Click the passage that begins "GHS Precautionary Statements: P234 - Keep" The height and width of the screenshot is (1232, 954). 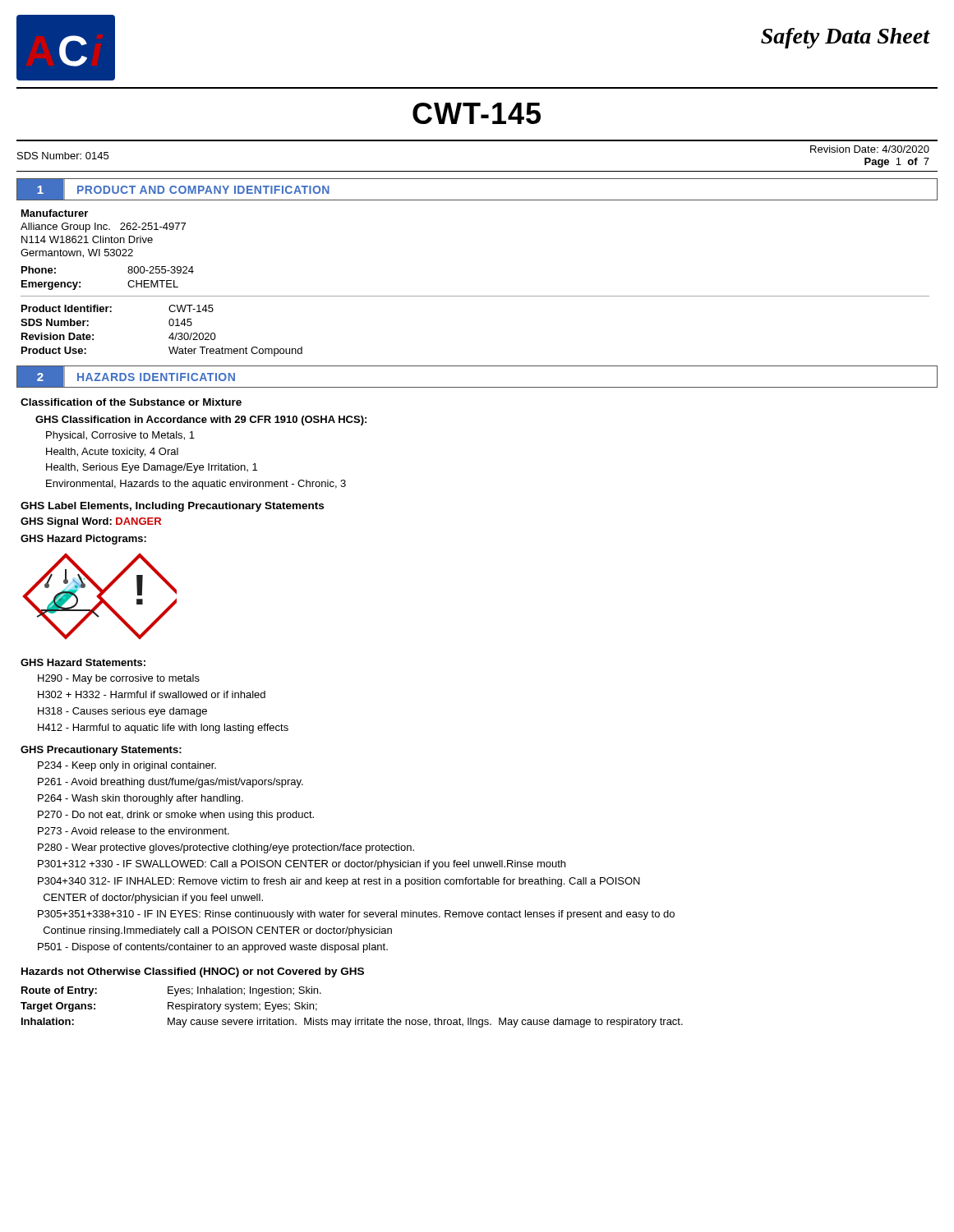(101, 751)
